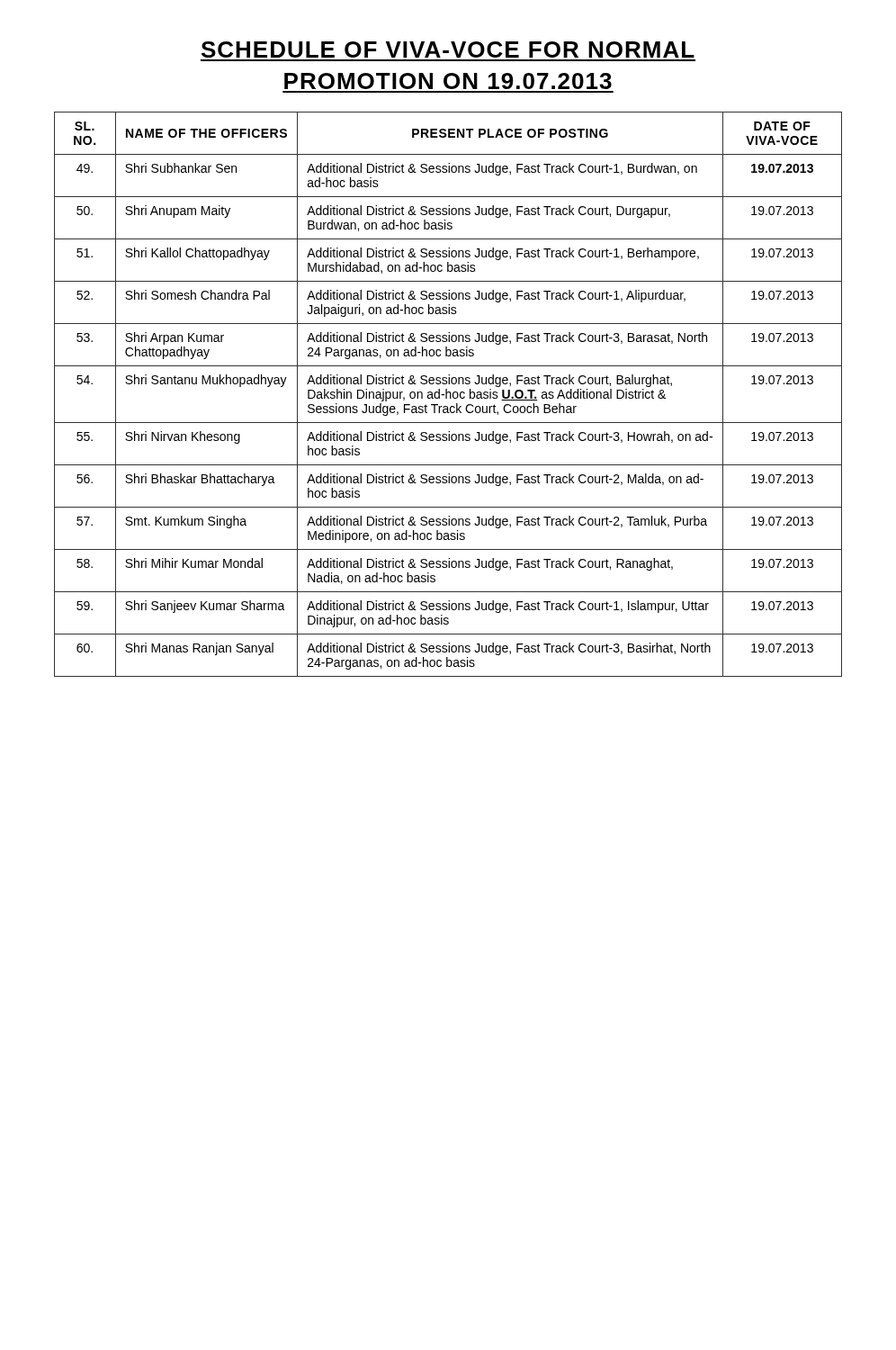Select the table that reads "Additional District & Sessions Judge,"

(448, 394)
